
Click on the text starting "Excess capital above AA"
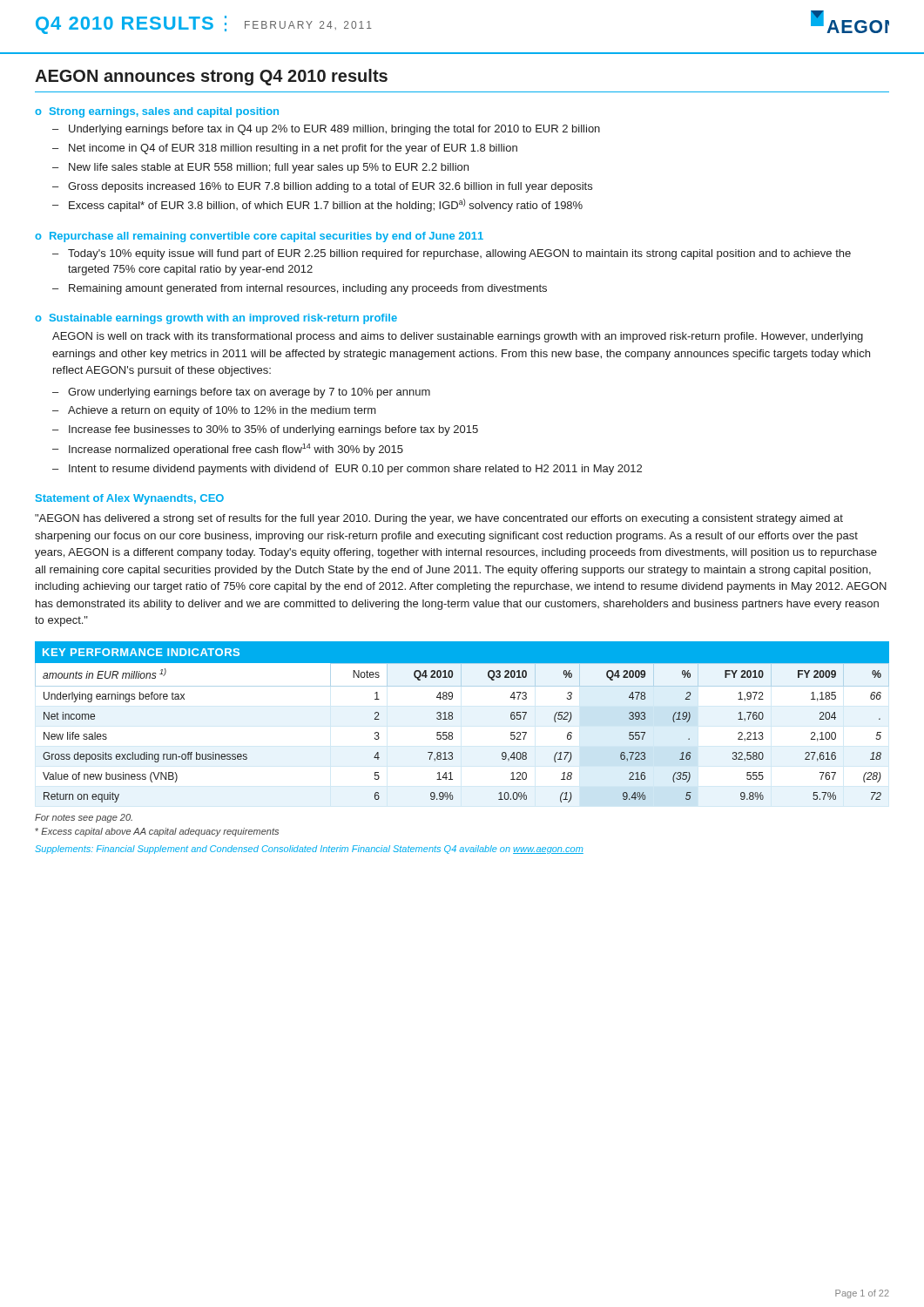(x=157, y=831)
